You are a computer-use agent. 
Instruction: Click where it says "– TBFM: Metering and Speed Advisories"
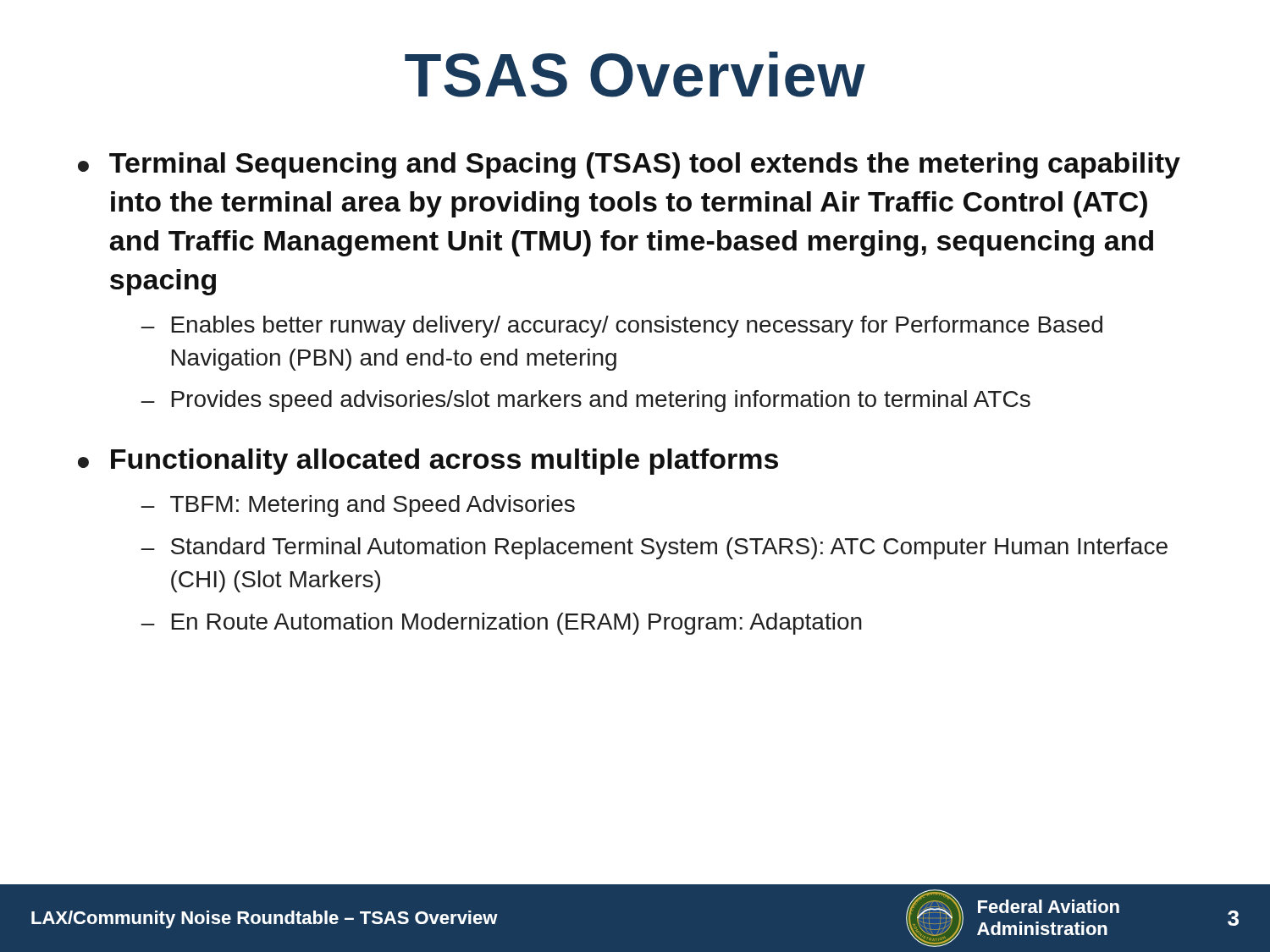pos(358,504)
